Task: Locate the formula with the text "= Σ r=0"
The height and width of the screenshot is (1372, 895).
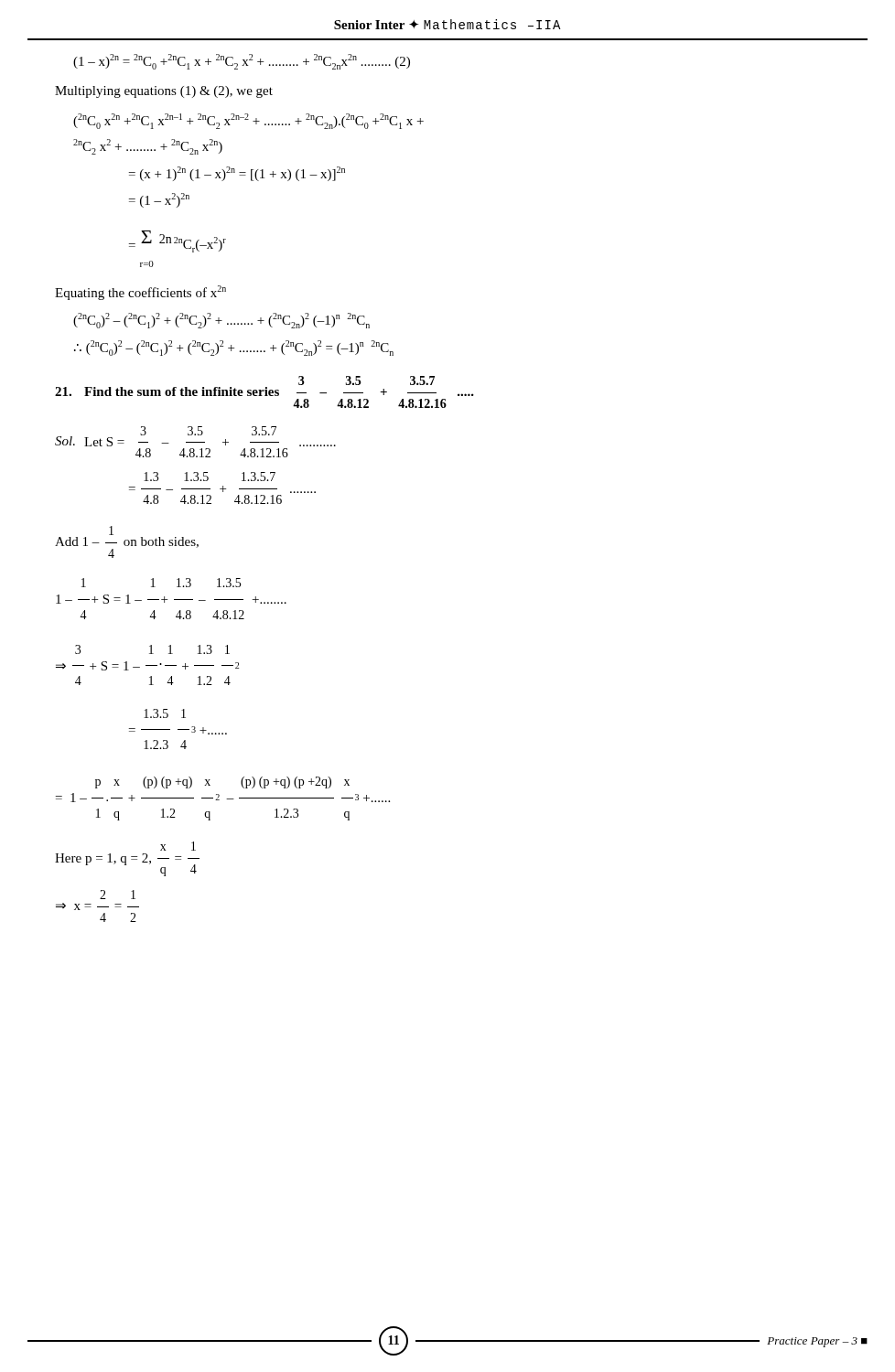Action: pyautogui.click(x=177, y=245)
